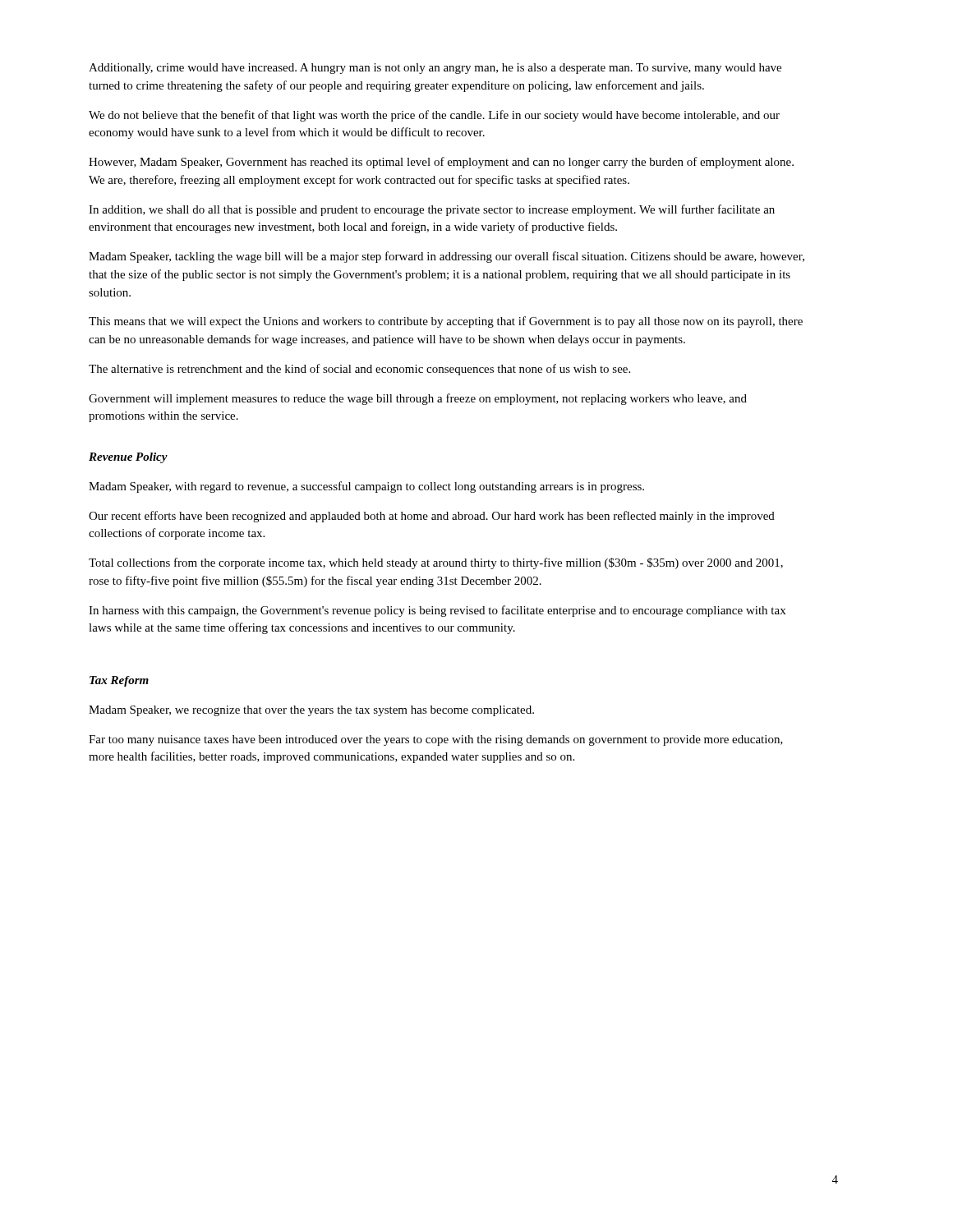Image resolution: width=953 pixels, height=1232 pixels.
Task: Select the text block starting "Madam Speaker, we recognize that over"
Action: point(312,709)
